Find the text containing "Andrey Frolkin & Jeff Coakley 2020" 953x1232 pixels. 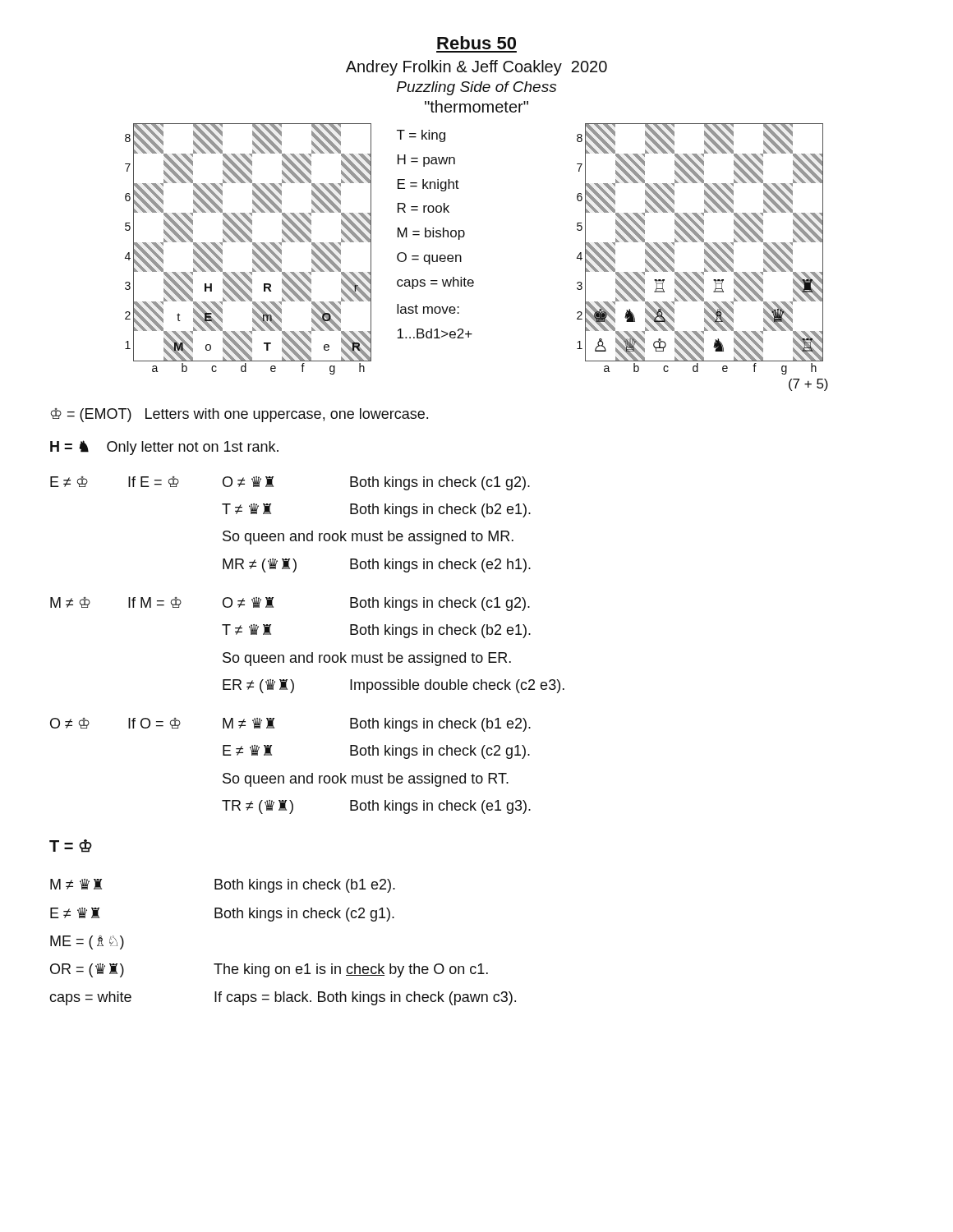(x=476, y=67)
